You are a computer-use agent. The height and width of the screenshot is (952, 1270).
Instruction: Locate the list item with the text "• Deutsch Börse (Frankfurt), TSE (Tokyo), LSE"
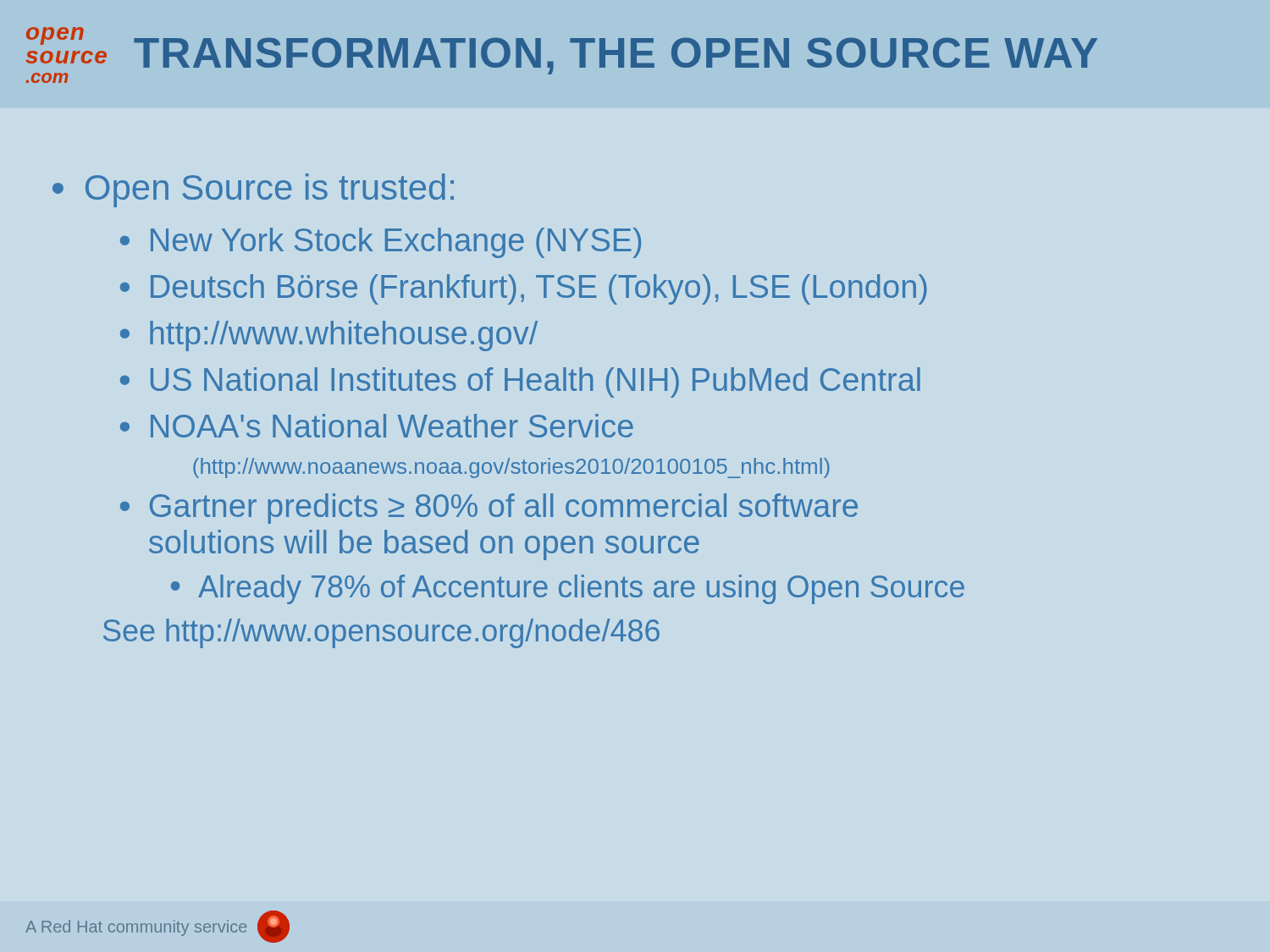(x=524, y=288)
